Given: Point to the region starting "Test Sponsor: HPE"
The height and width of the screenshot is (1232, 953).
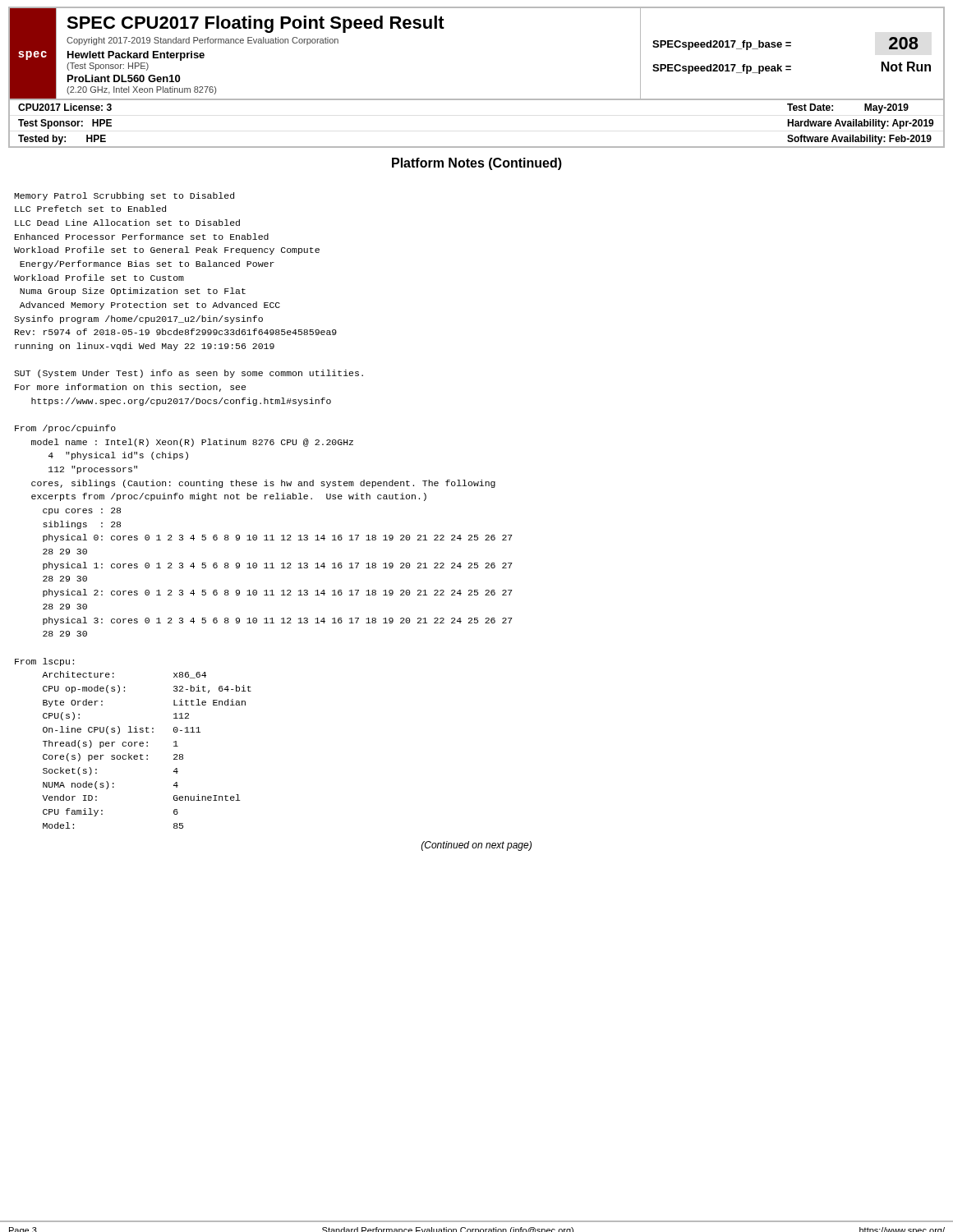Looking at the screenshot, I should (x=65, y=123).
